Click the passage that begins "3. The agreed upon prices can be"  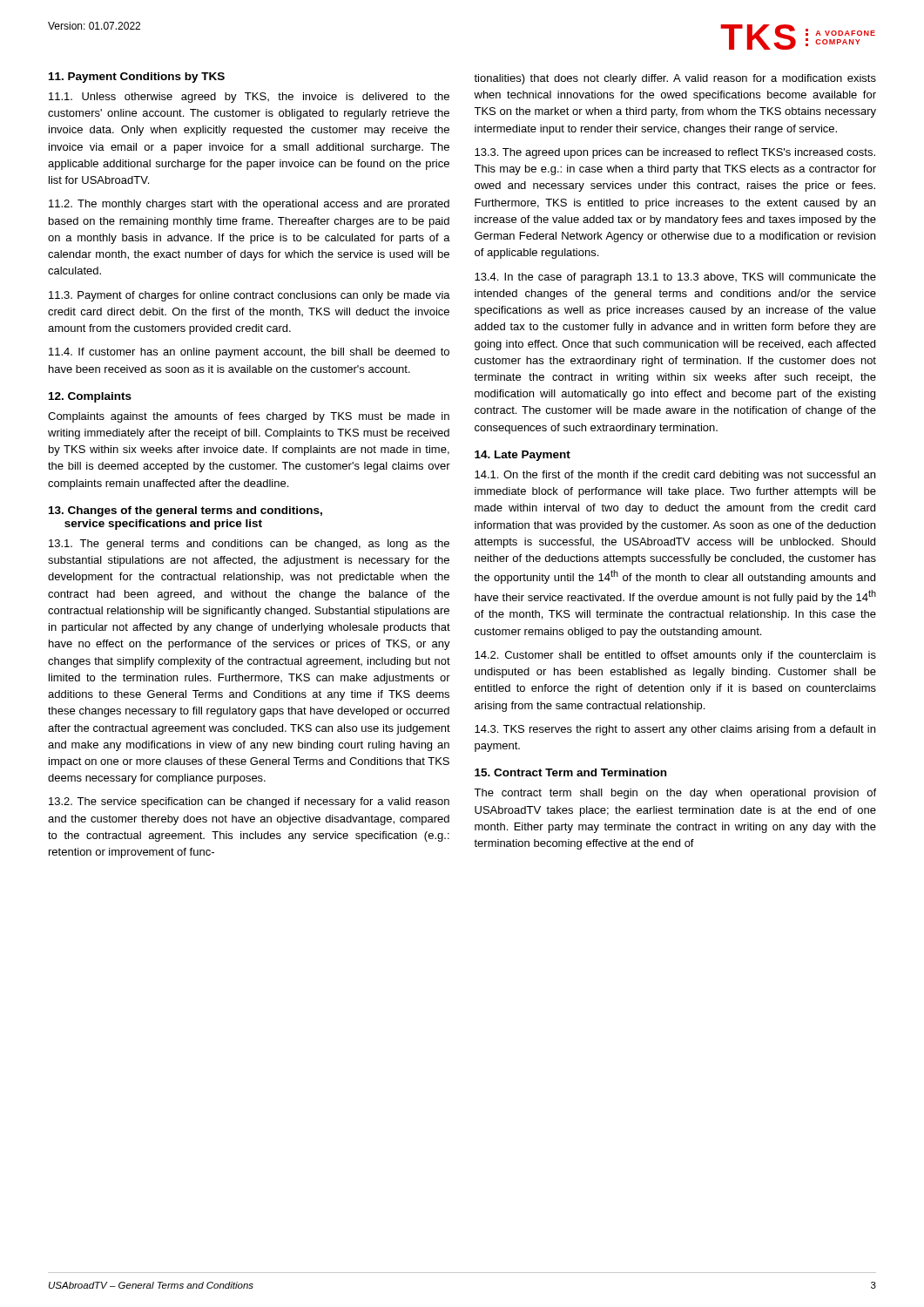[x=675, y=202]
